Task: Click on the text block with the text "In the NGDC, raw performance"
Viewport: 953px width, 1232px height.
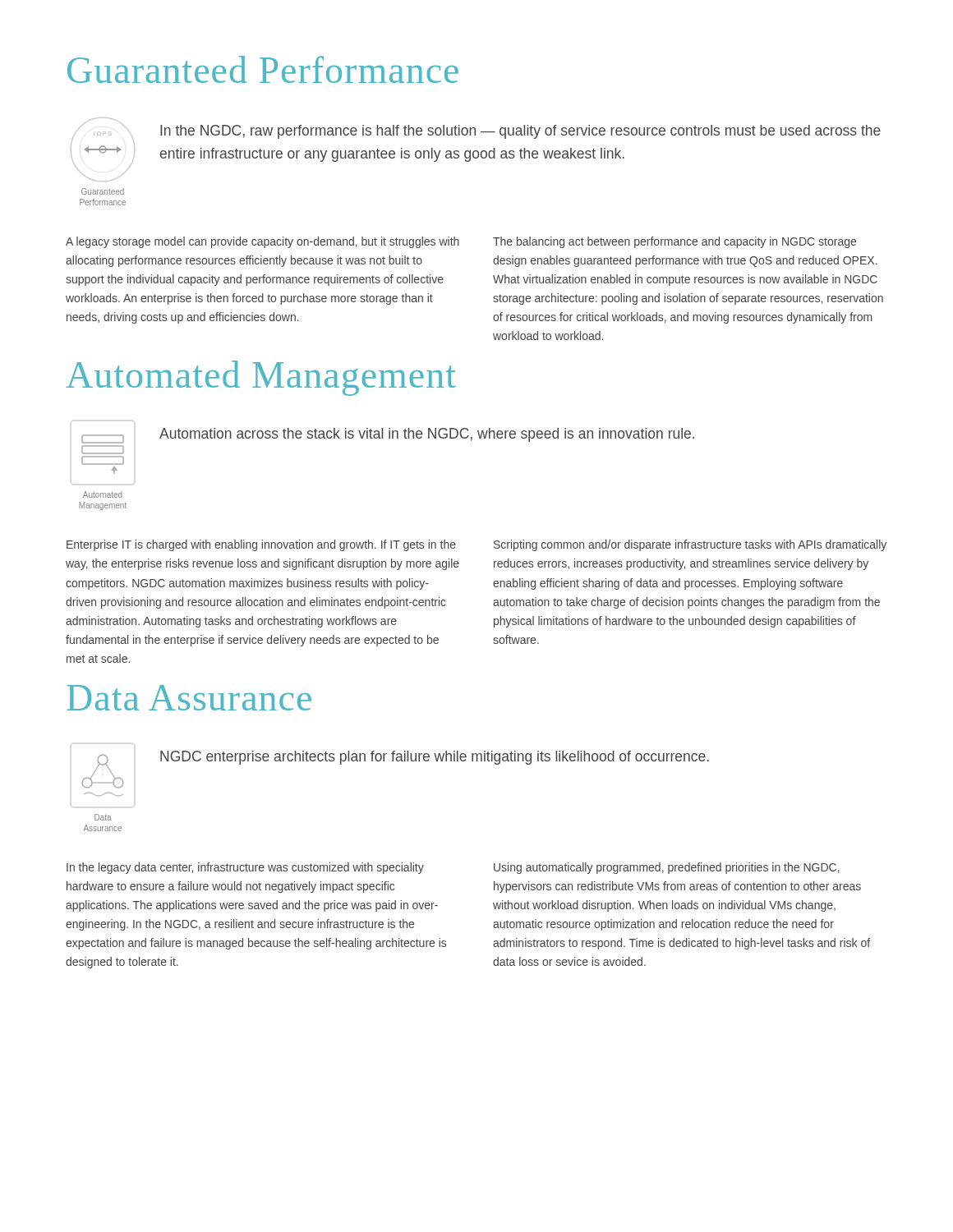Action: pyautogui.click(x=520, y=142)
